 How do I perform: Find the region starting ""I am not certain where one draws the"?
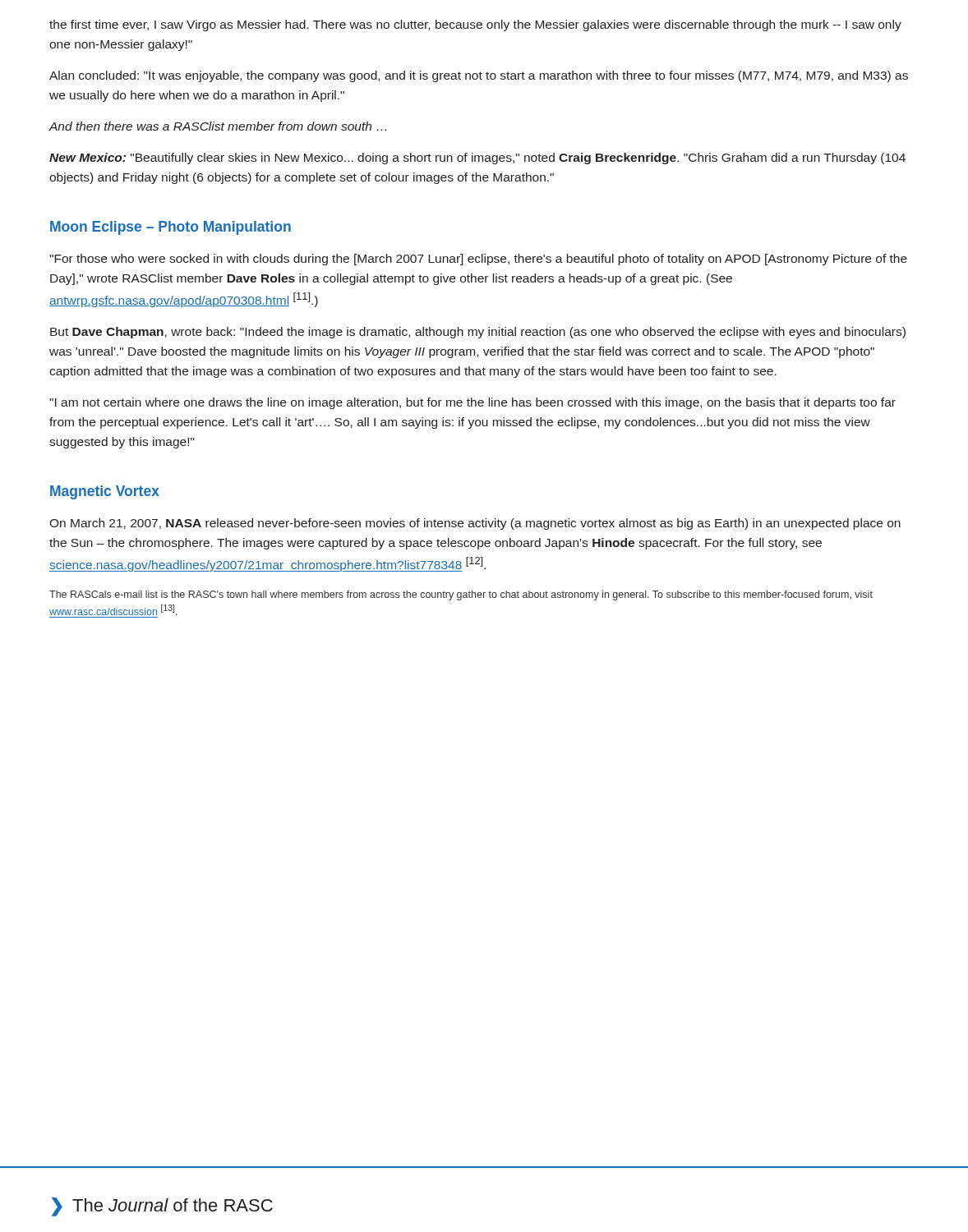tap(484, 422)
